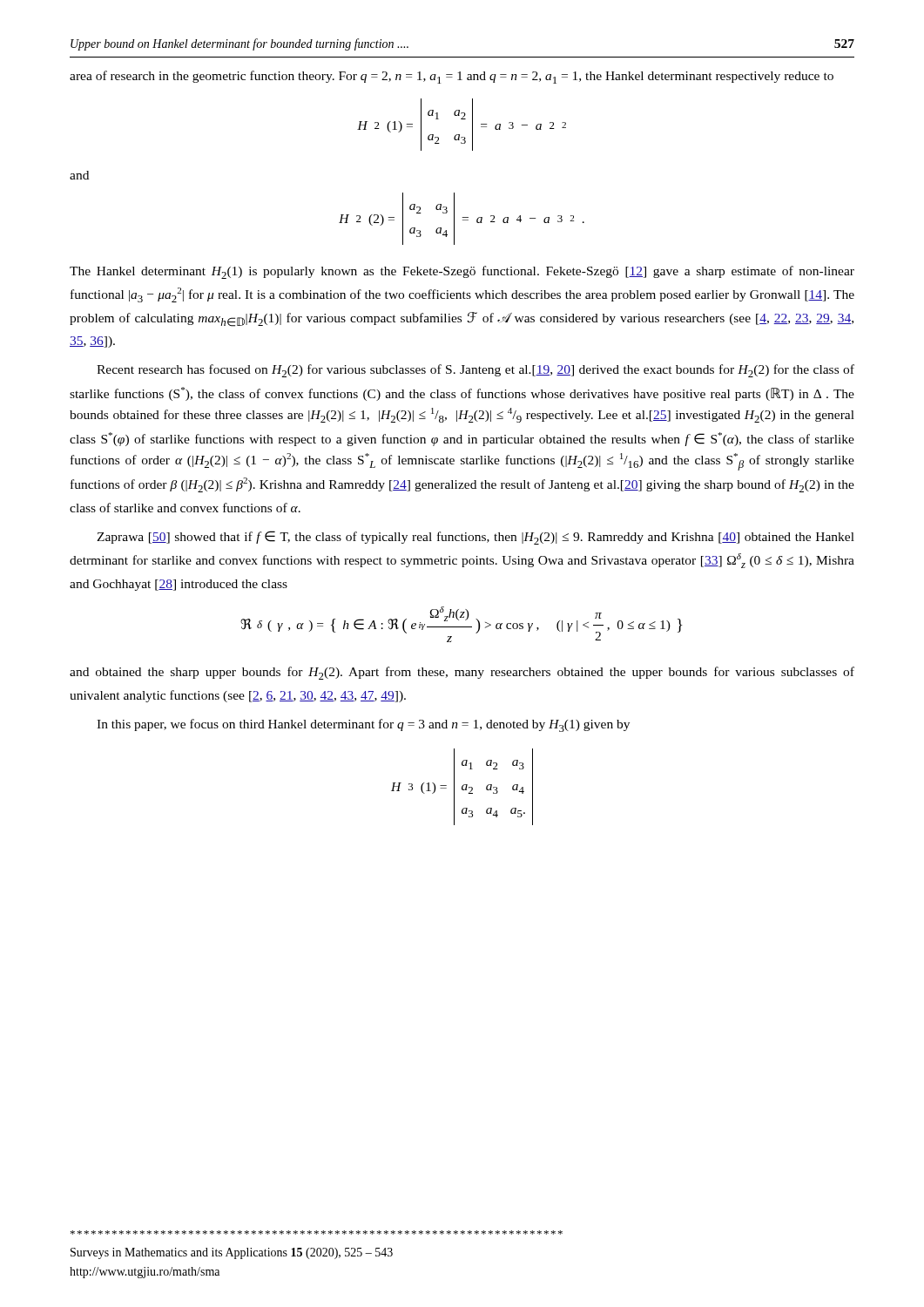Locate the formula that reads "H2(1) = a1a2"
The image size is (924, 1307).
coord(462,125)
